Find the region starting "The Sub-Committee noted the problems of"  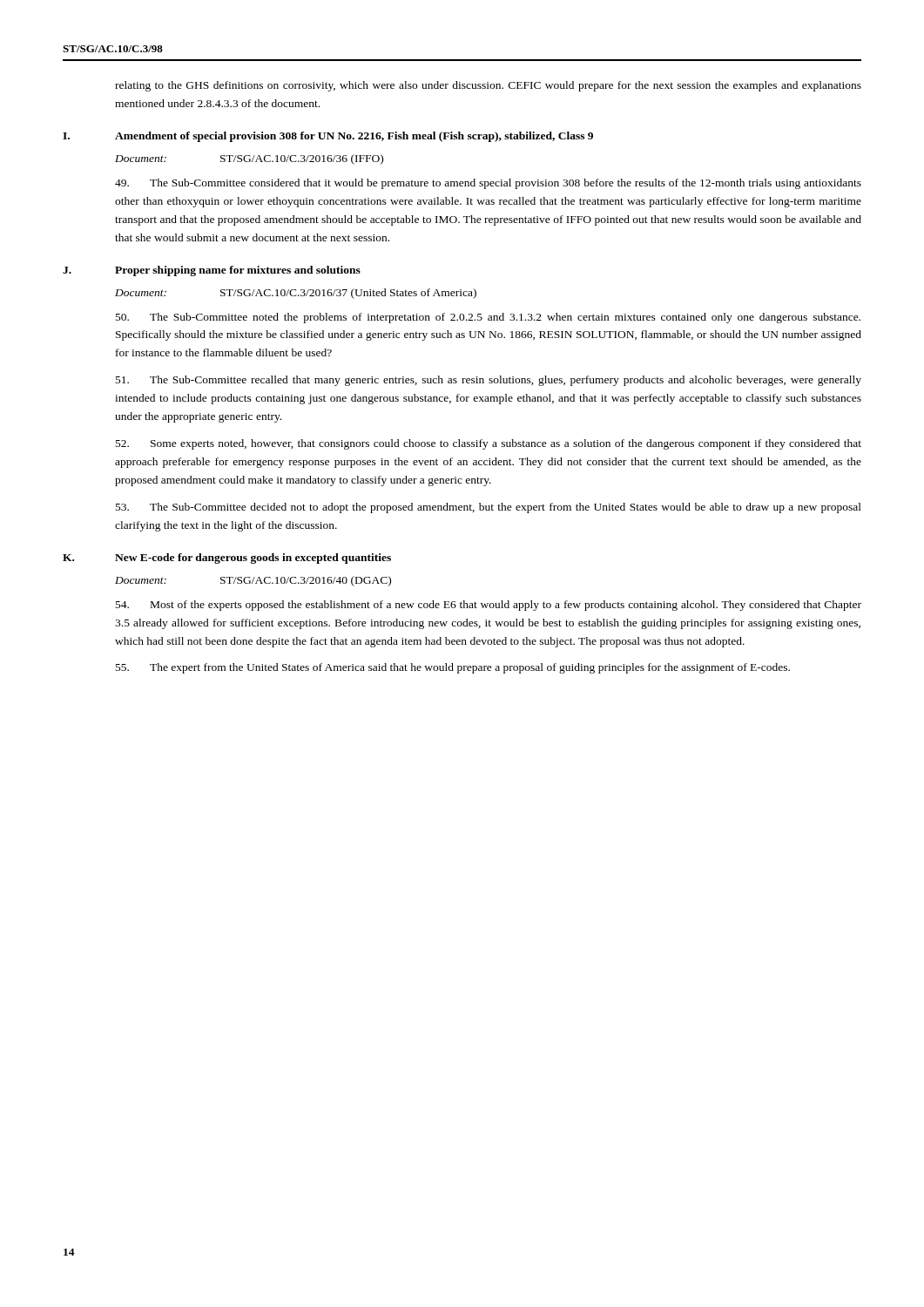488,334
